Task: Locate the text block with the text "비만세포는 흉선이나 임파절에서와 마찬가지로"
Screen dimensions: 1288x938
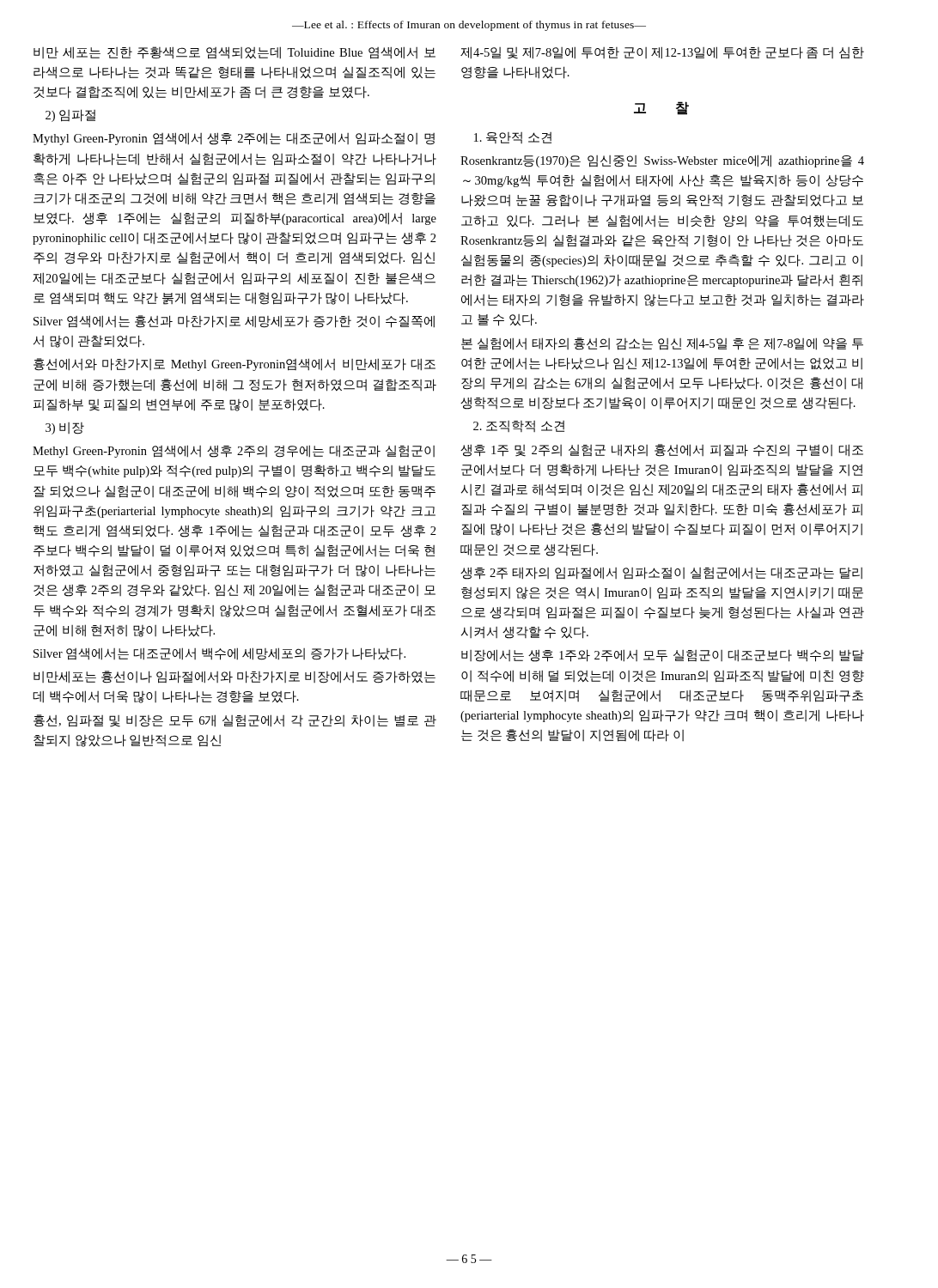Action: click(234, 687)
